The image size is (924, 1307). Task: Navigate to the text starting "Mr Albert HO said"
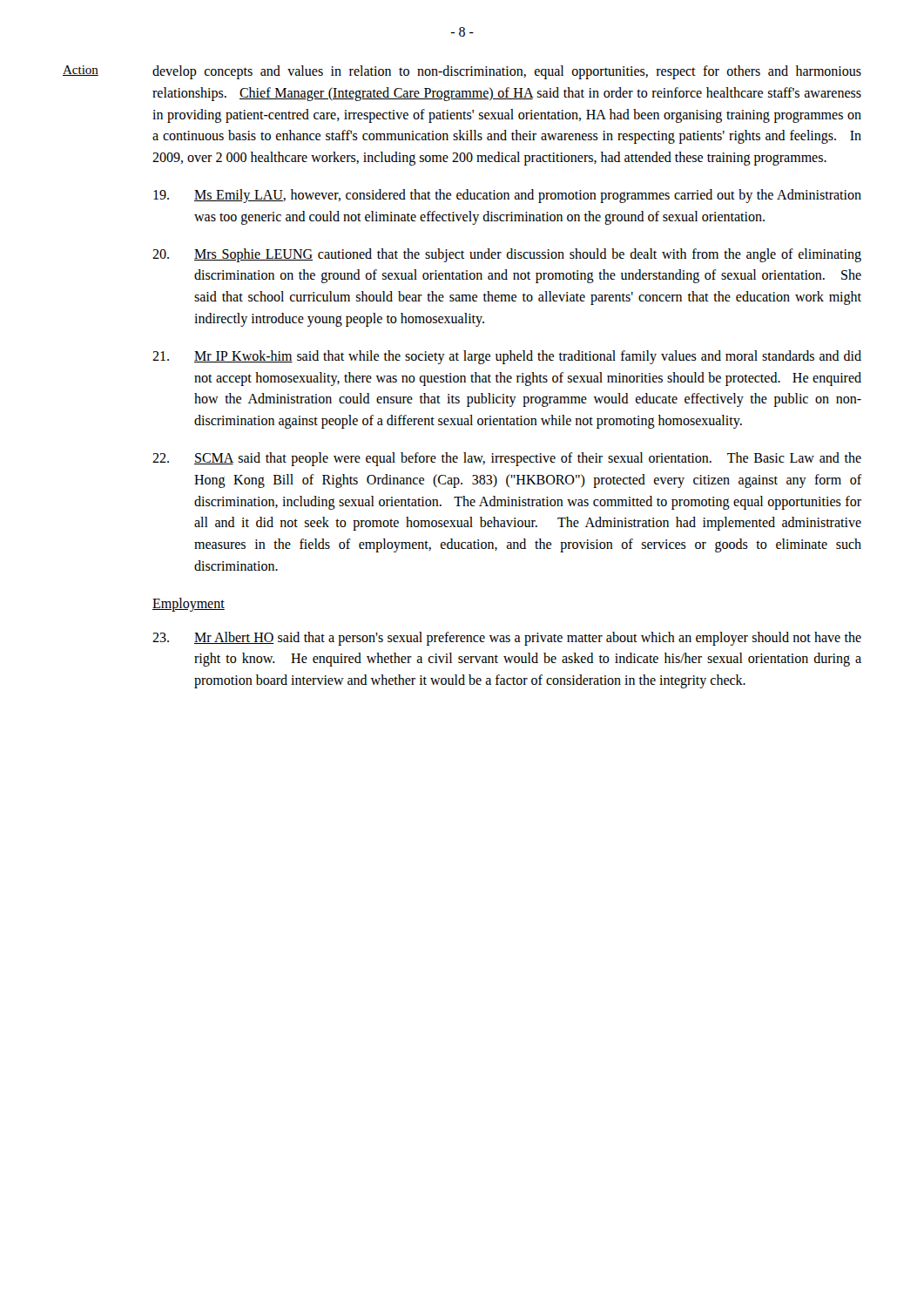click(507, 659)
